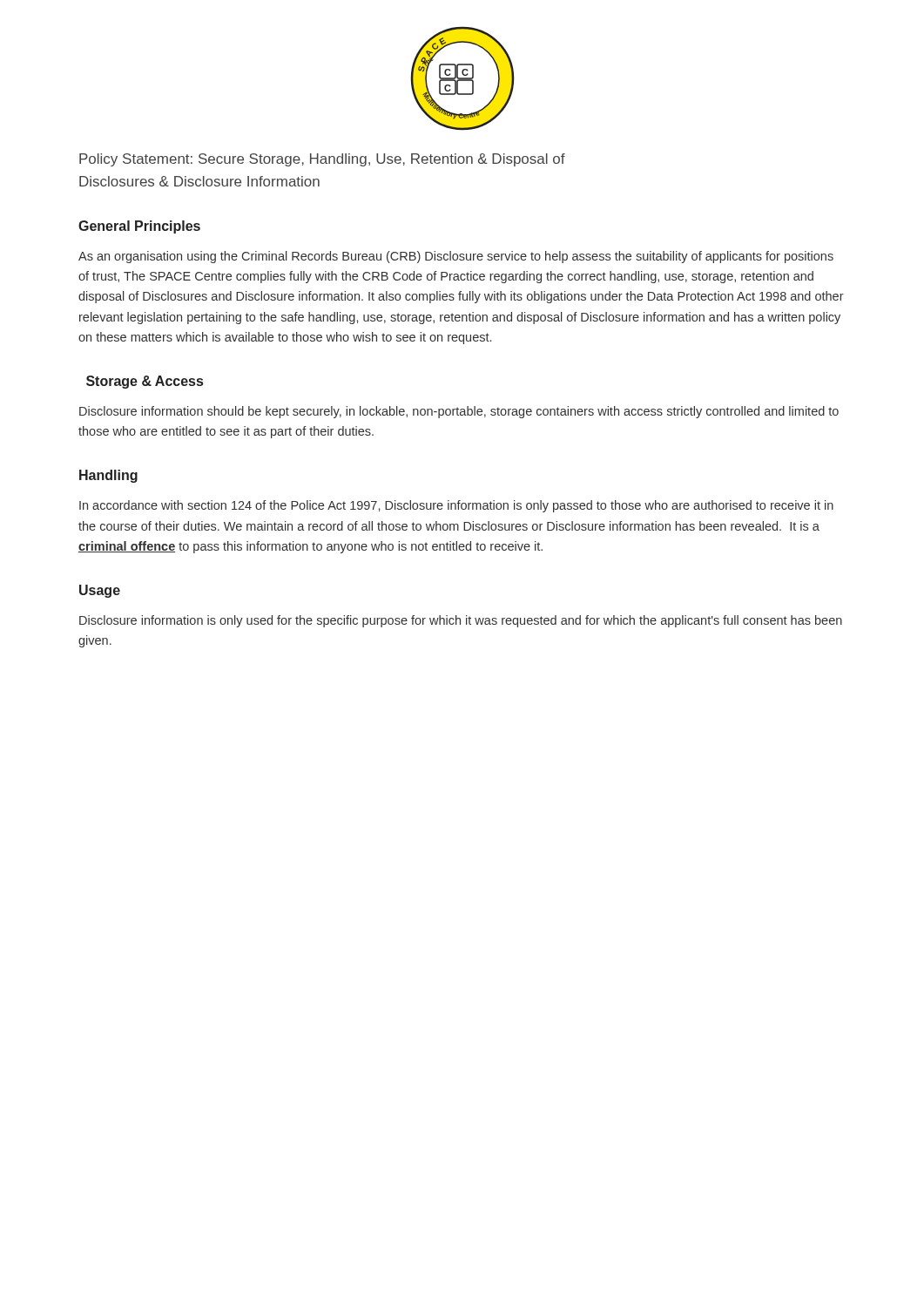Select the text starting "Disclosure information should be kept securely,"
Viewport: 924px width, 1307px height.
[459, 421]
